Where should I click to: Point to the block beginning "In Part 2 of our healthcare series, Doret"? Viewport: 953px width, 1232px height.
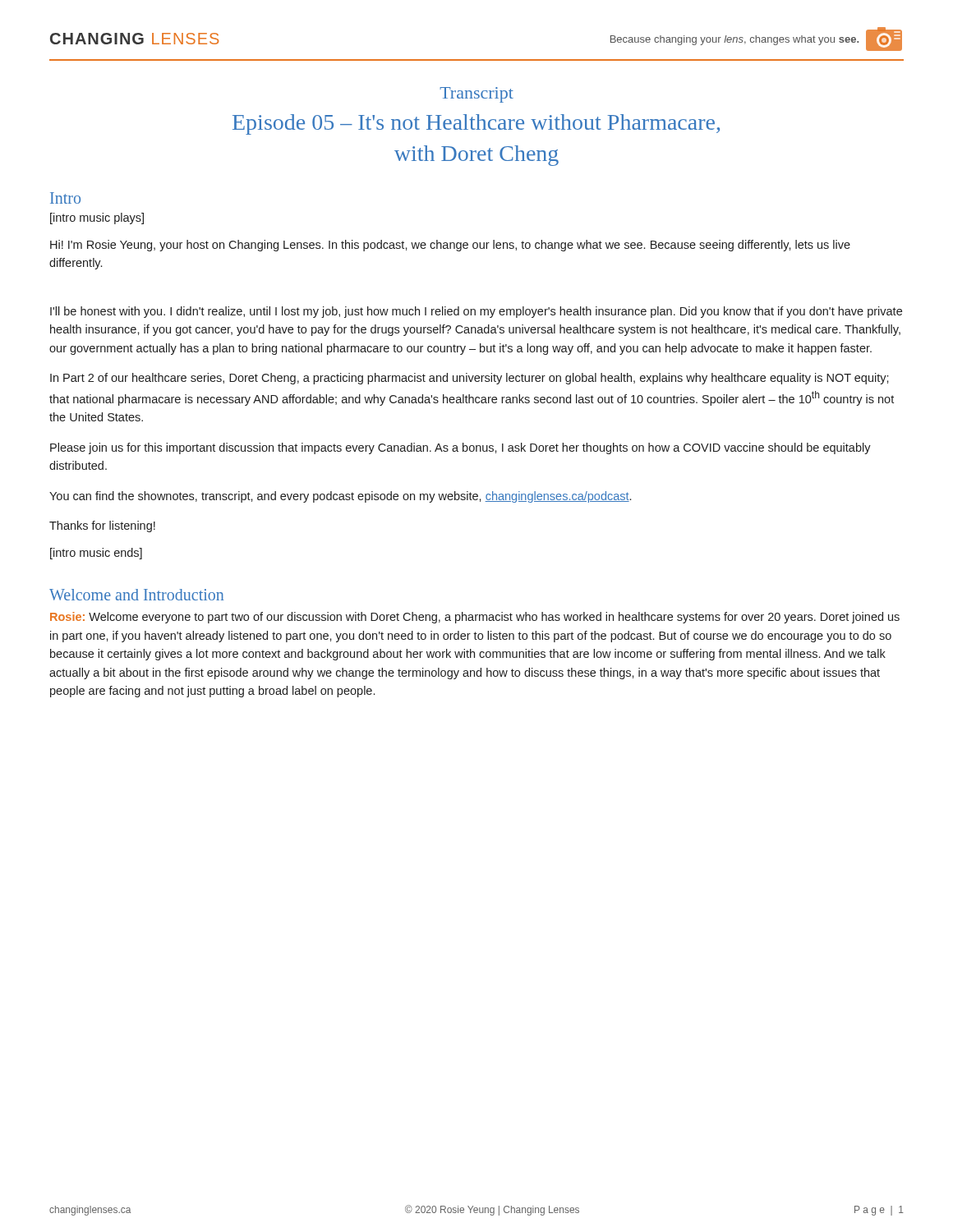click(476, 398)
